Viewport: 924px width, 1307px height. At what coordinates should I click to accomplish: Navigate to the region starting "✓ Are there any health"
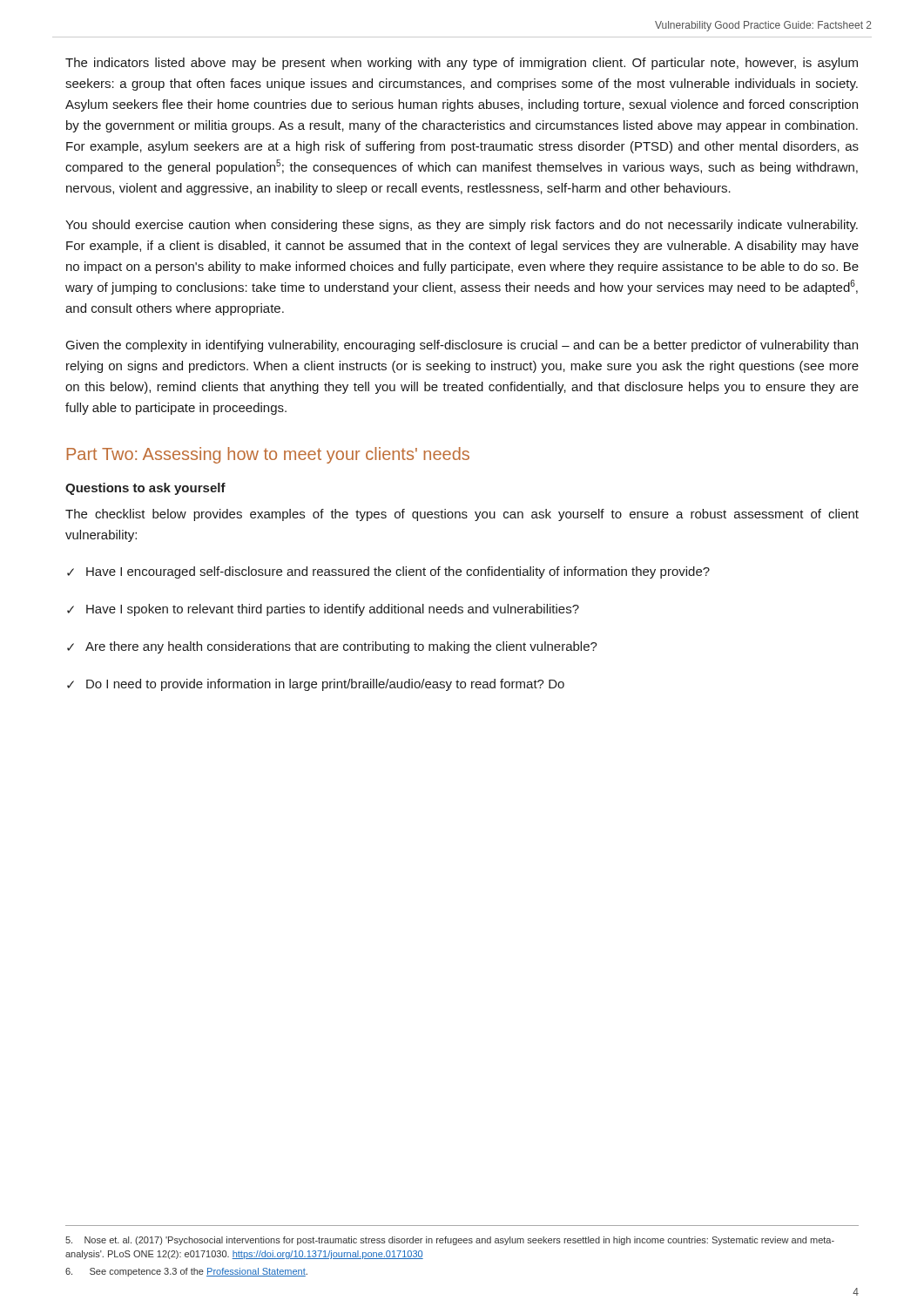click(462, 647)
